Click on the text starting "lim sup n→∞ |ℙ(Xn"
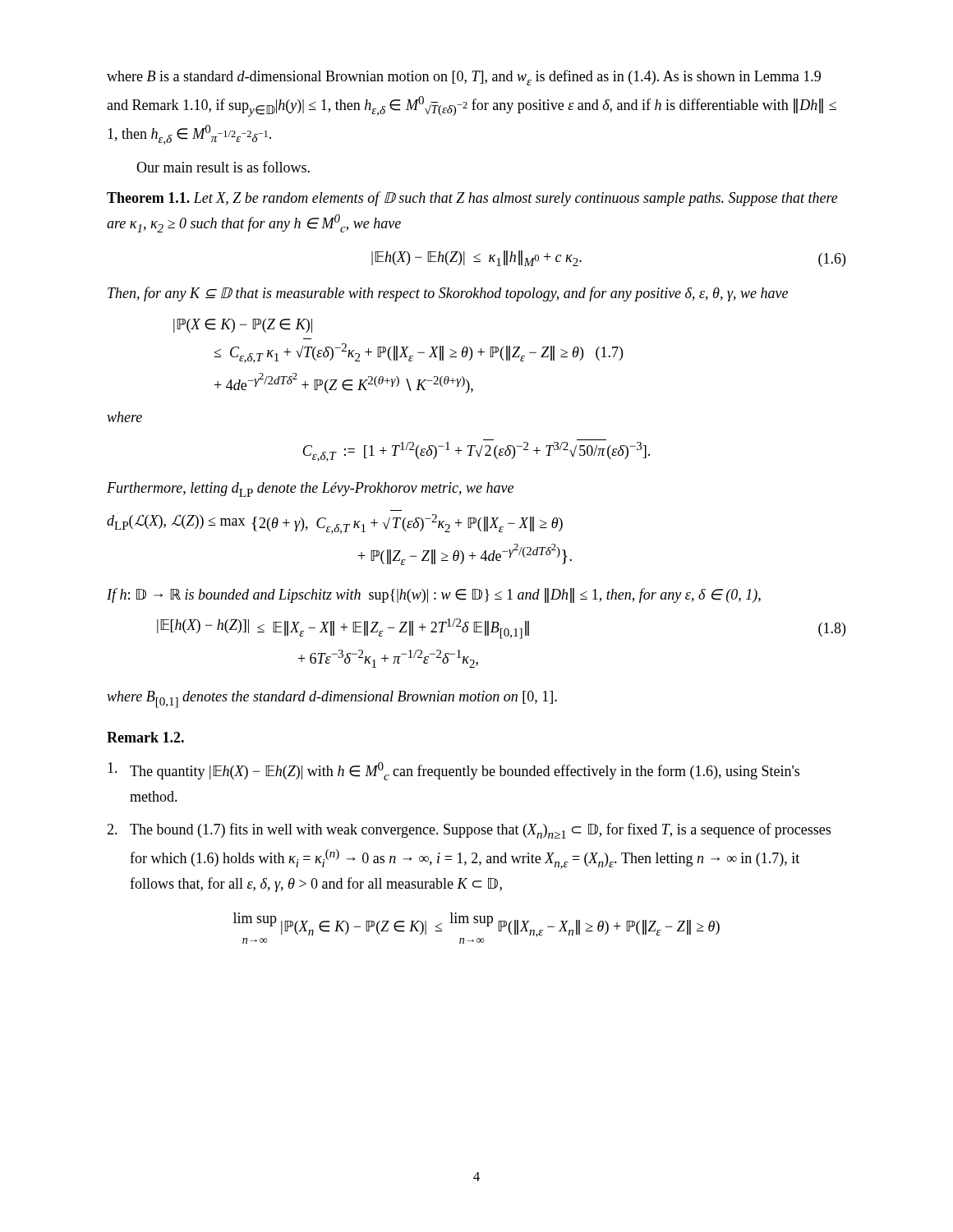Screen dimensions: 1232x953 point(476,928)
